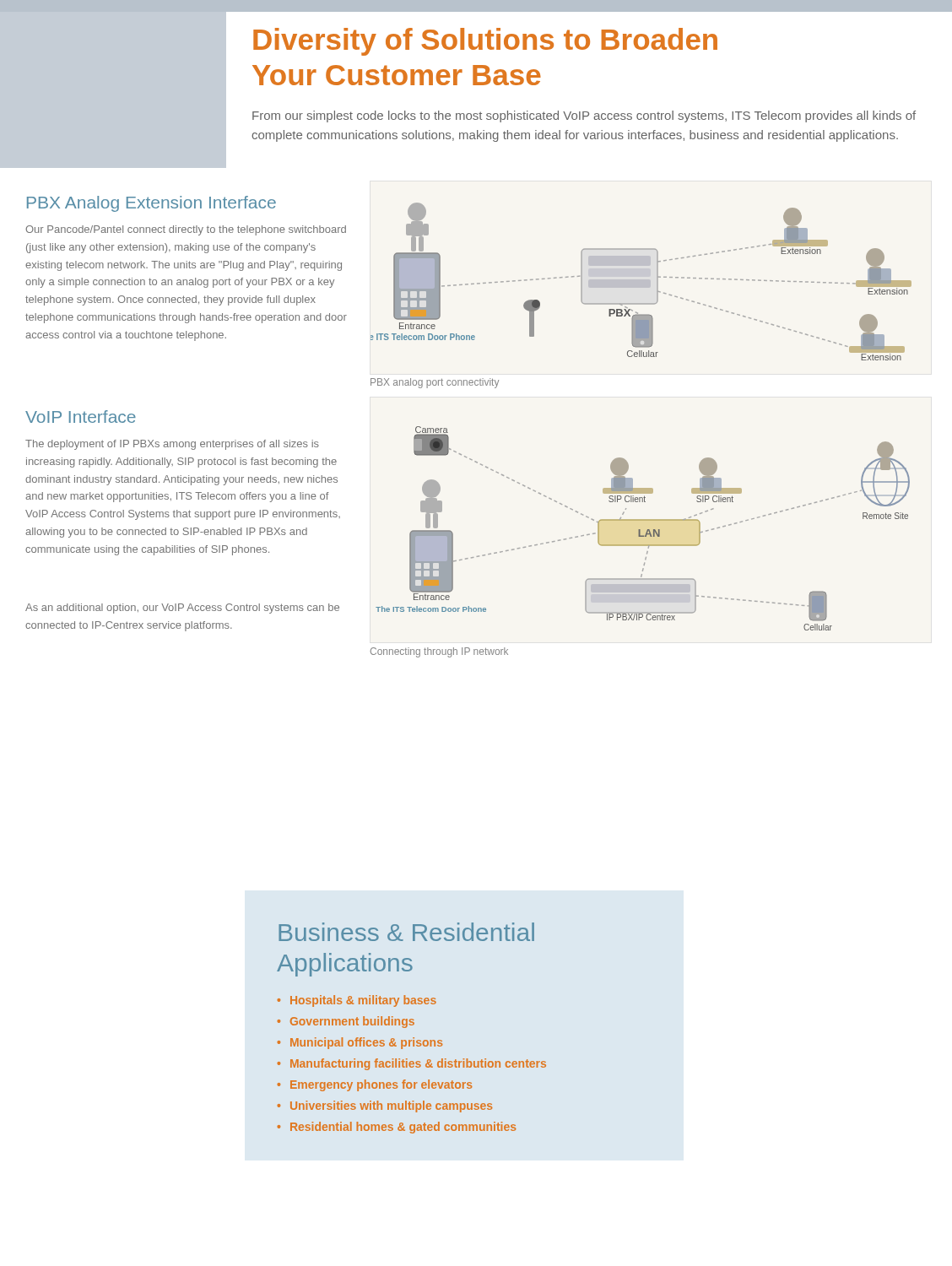Viewport: 952px width, 1266px height.
Task: Find the list item containing "•Municipal offices & prisons"
Action: click(x=360, y=1042)
